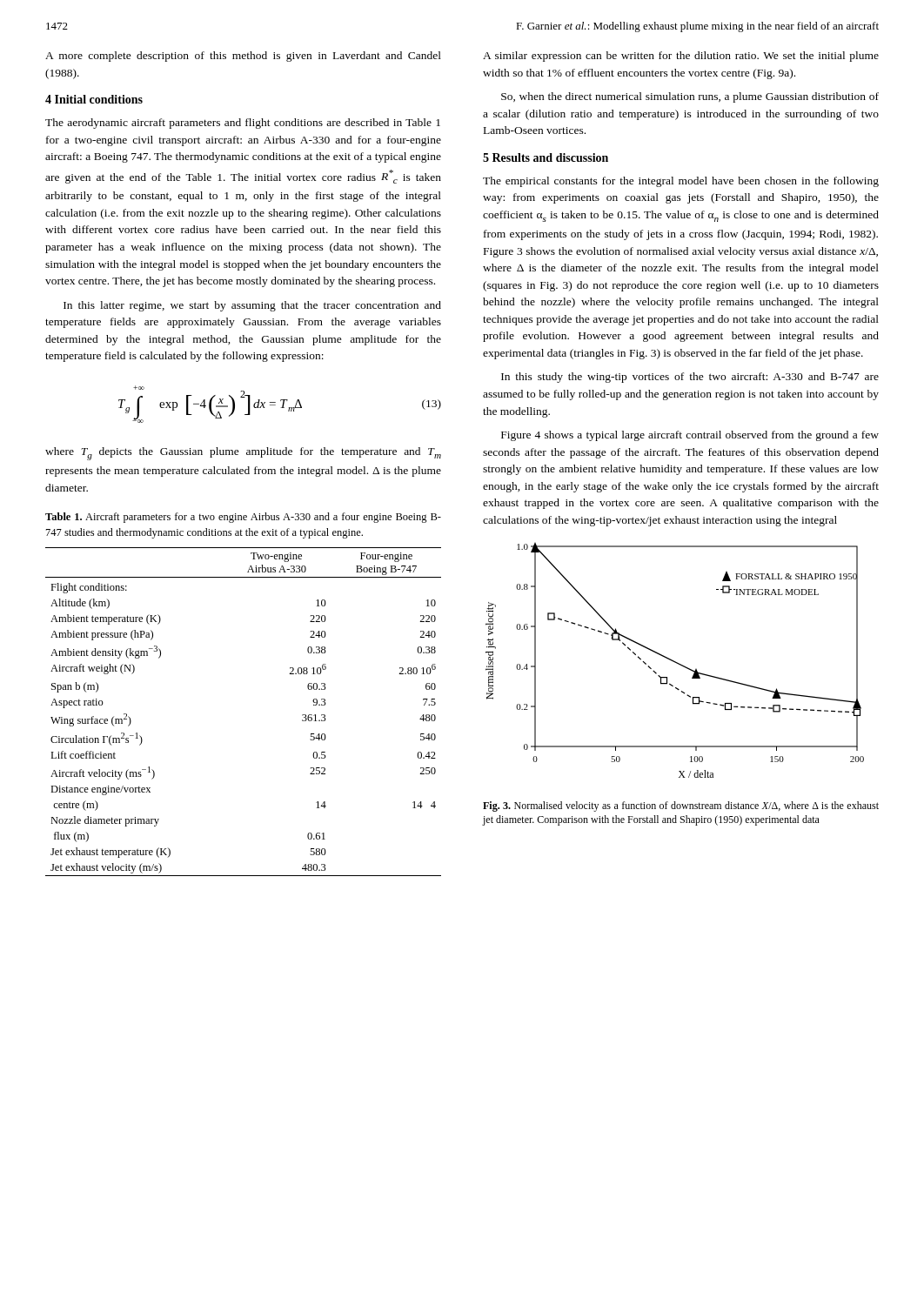Find the region starting "A similar expression"
This screenshot has width=924, height=1305.
click(681, 93)
